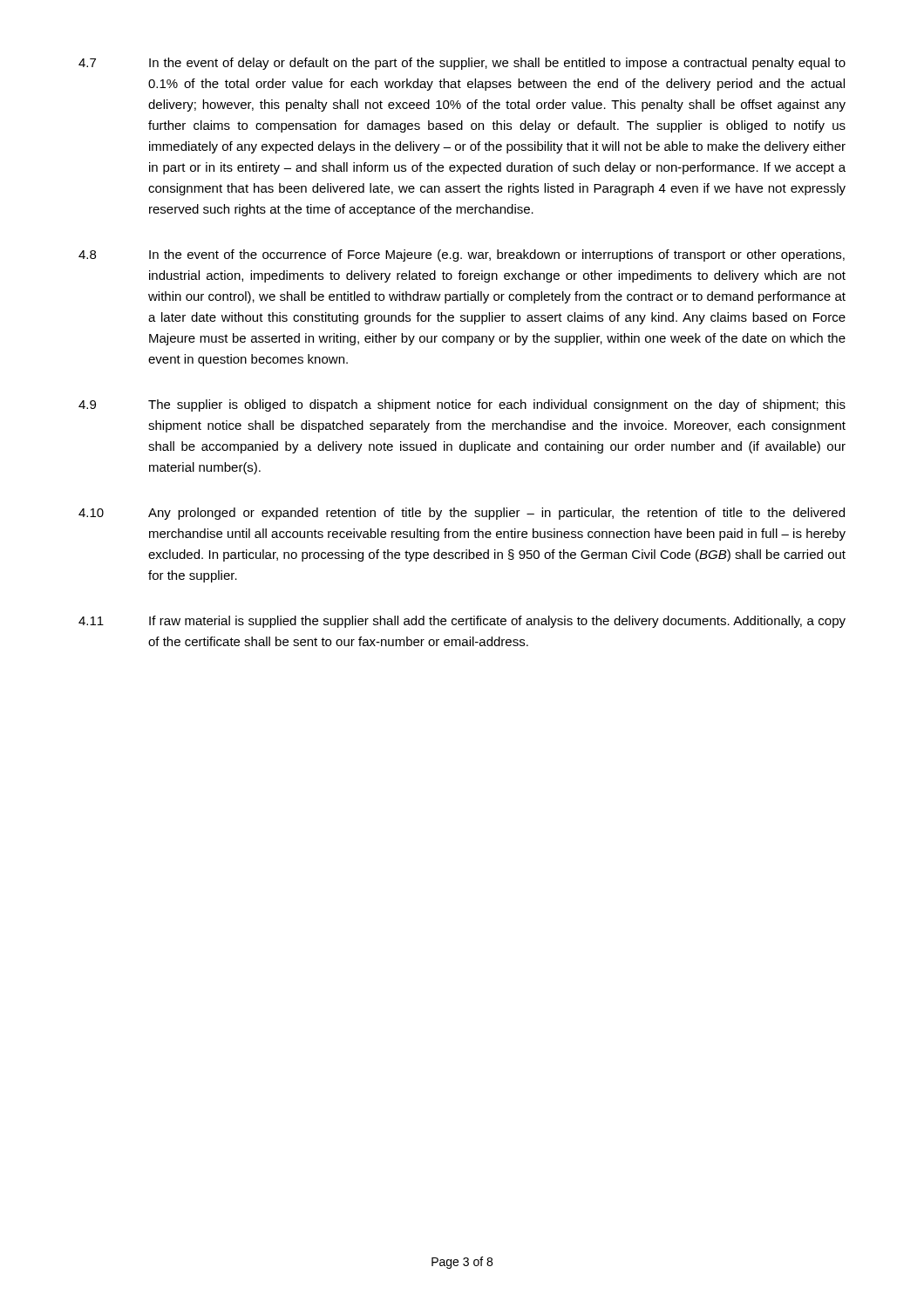Point to the text block starting "4.11 If raw material is"
Viewport: 924px width, 1308px height.
tap(462, 631)
